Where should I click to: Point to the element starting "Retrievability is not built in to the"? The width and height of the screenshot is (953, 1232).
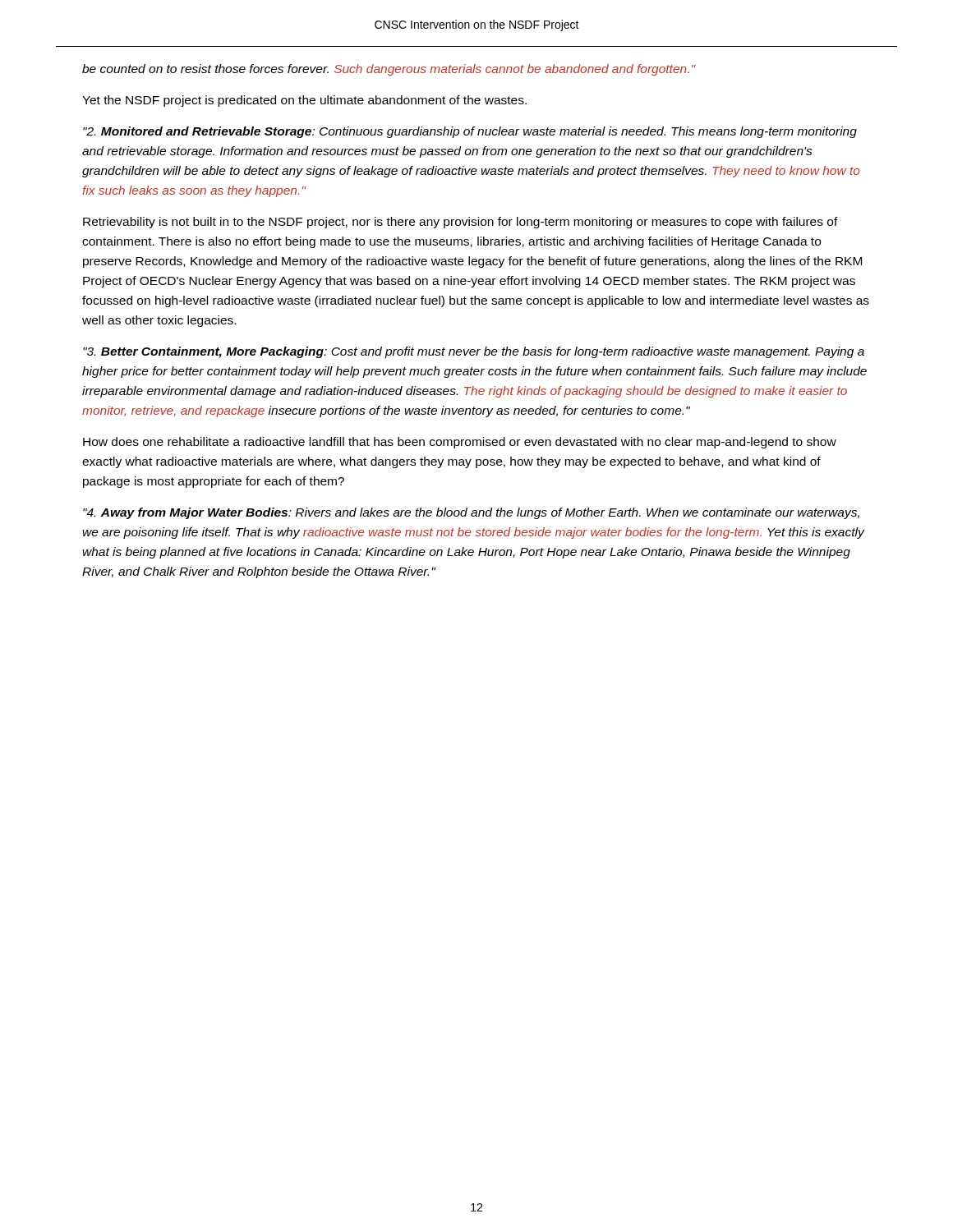pos(476,271)
